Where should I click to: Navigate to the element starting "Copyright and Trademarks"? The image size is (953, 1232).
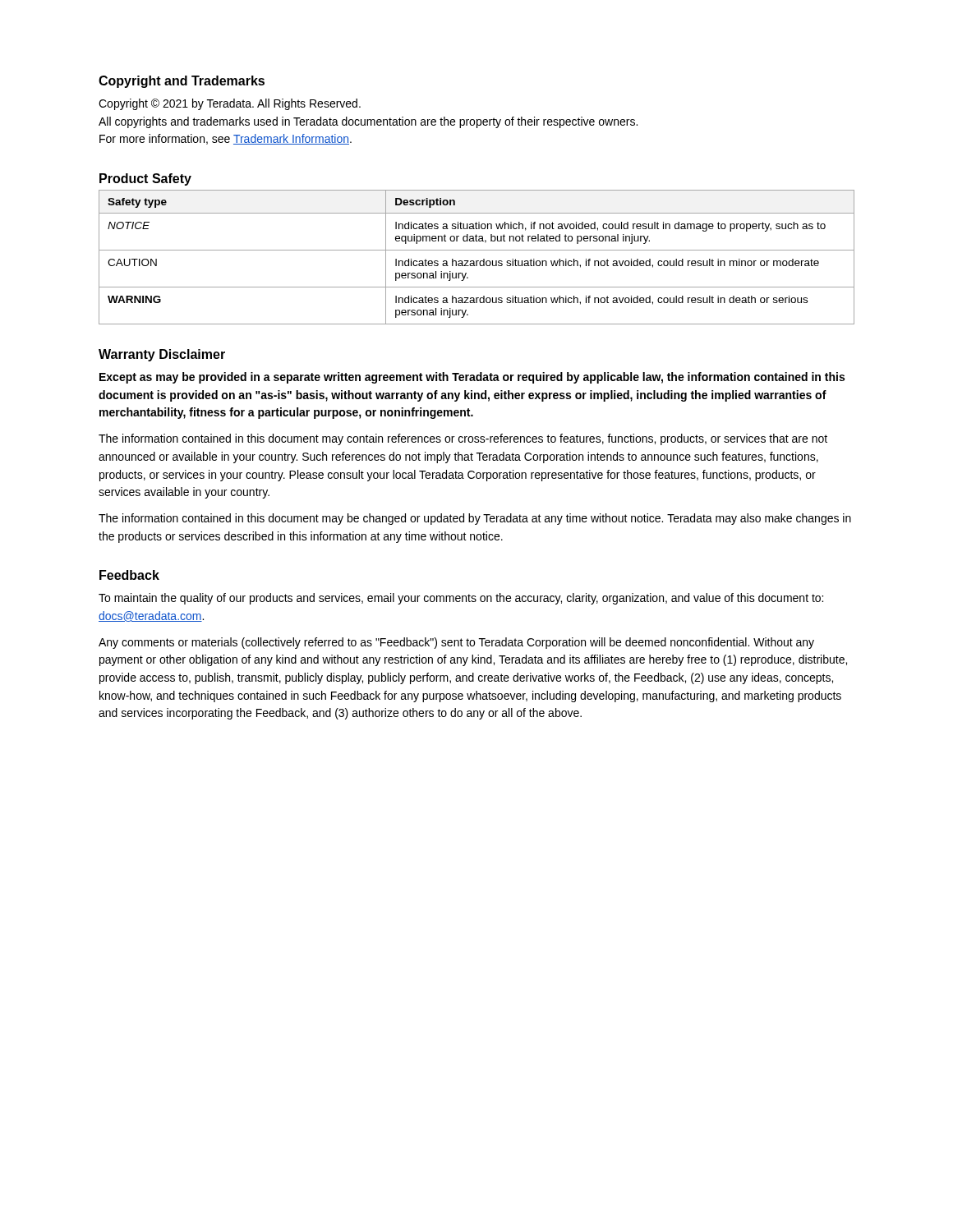(x=182, y=81)
